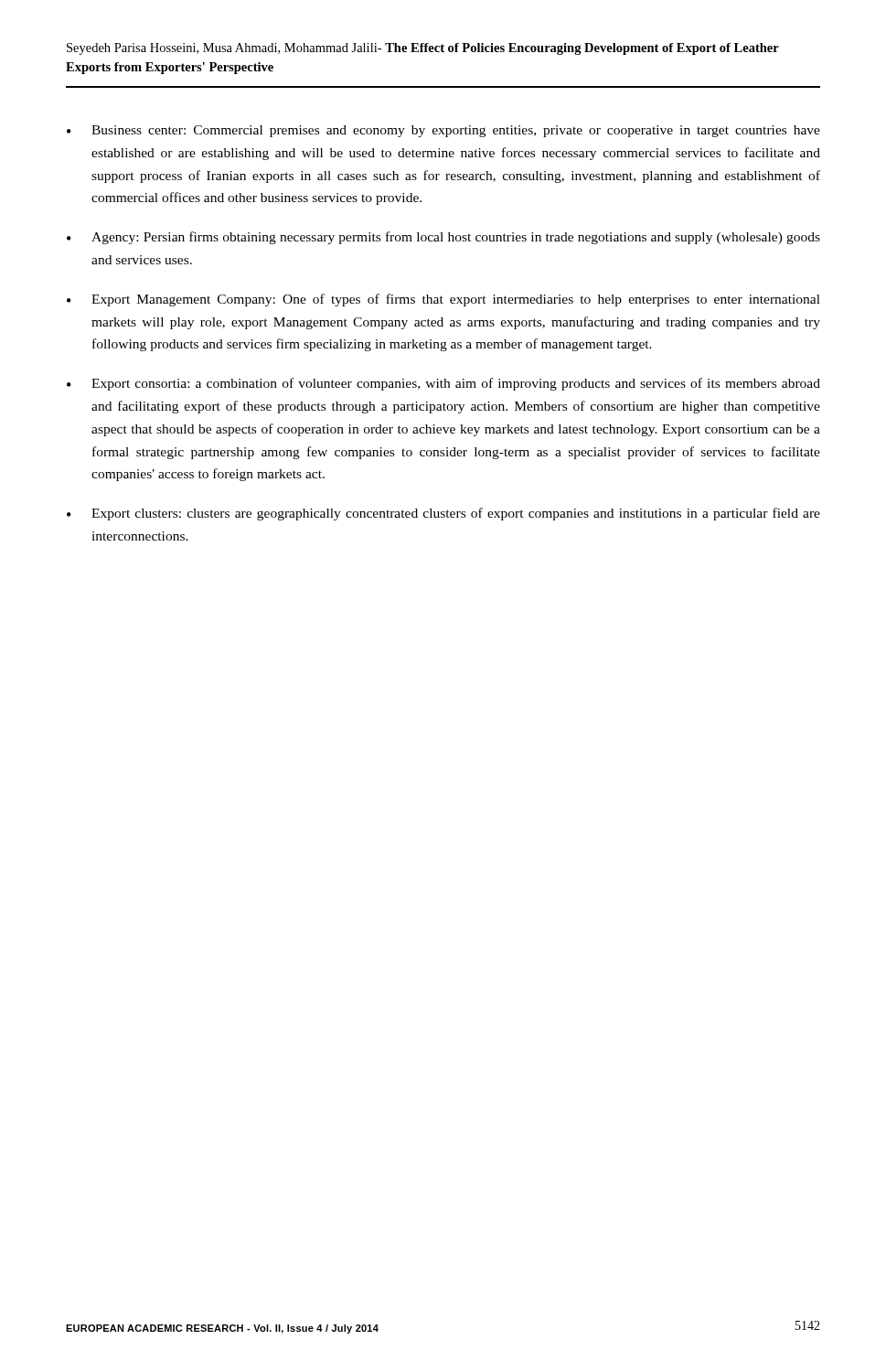Click on the list item containing "• Export consortia: a"
This screenshot has height=1372, width=886.
pyautogui.click(x=443, y=429)
